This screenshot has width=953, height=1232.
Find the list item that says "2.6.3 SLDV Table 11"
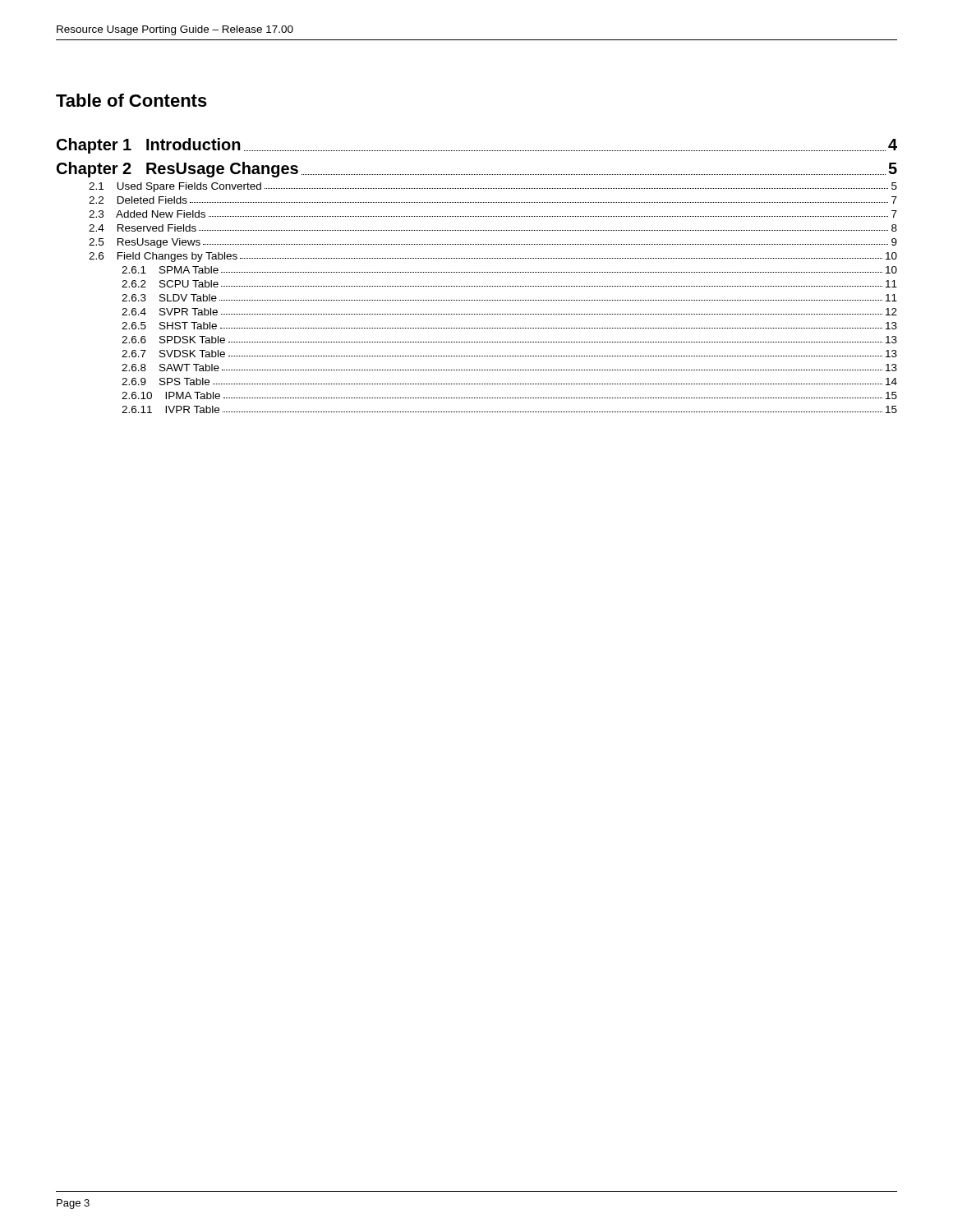(x=476, y=298)
